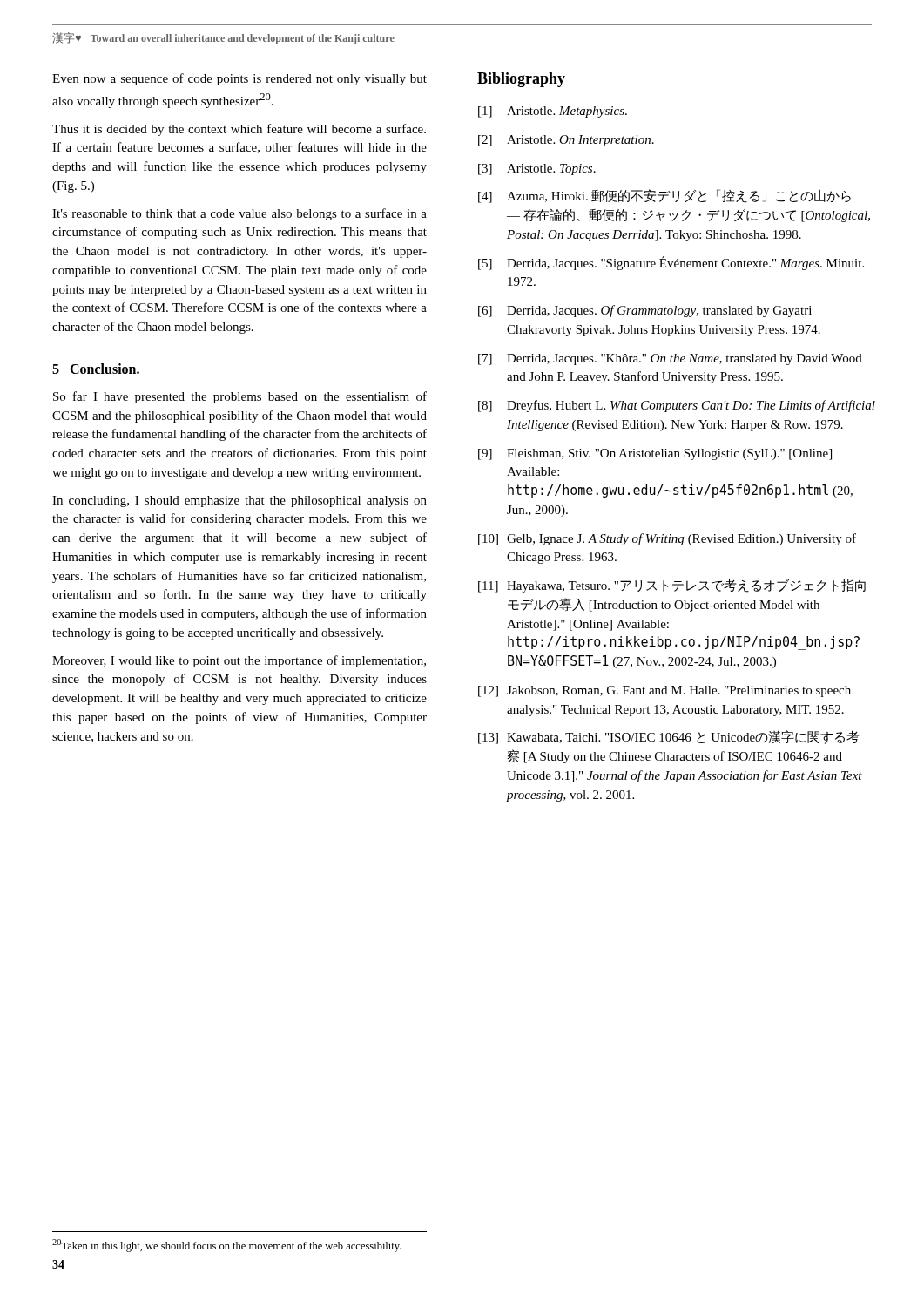924x1307 pixels.
Task: Click on the element starting "So far I have presented the problems based"
Action: click(x=240, y=435)
